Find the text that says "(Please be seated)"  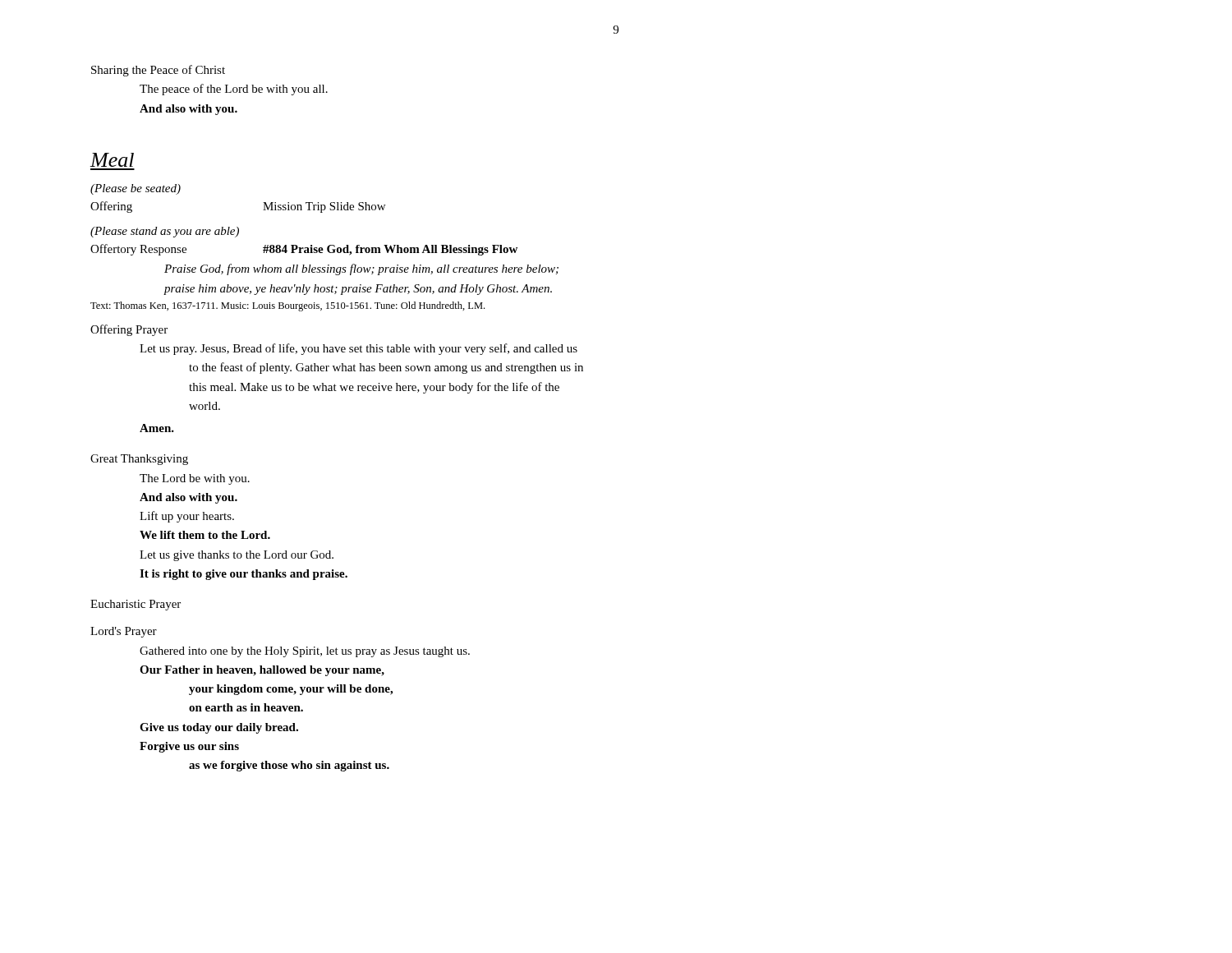point(136,189)
